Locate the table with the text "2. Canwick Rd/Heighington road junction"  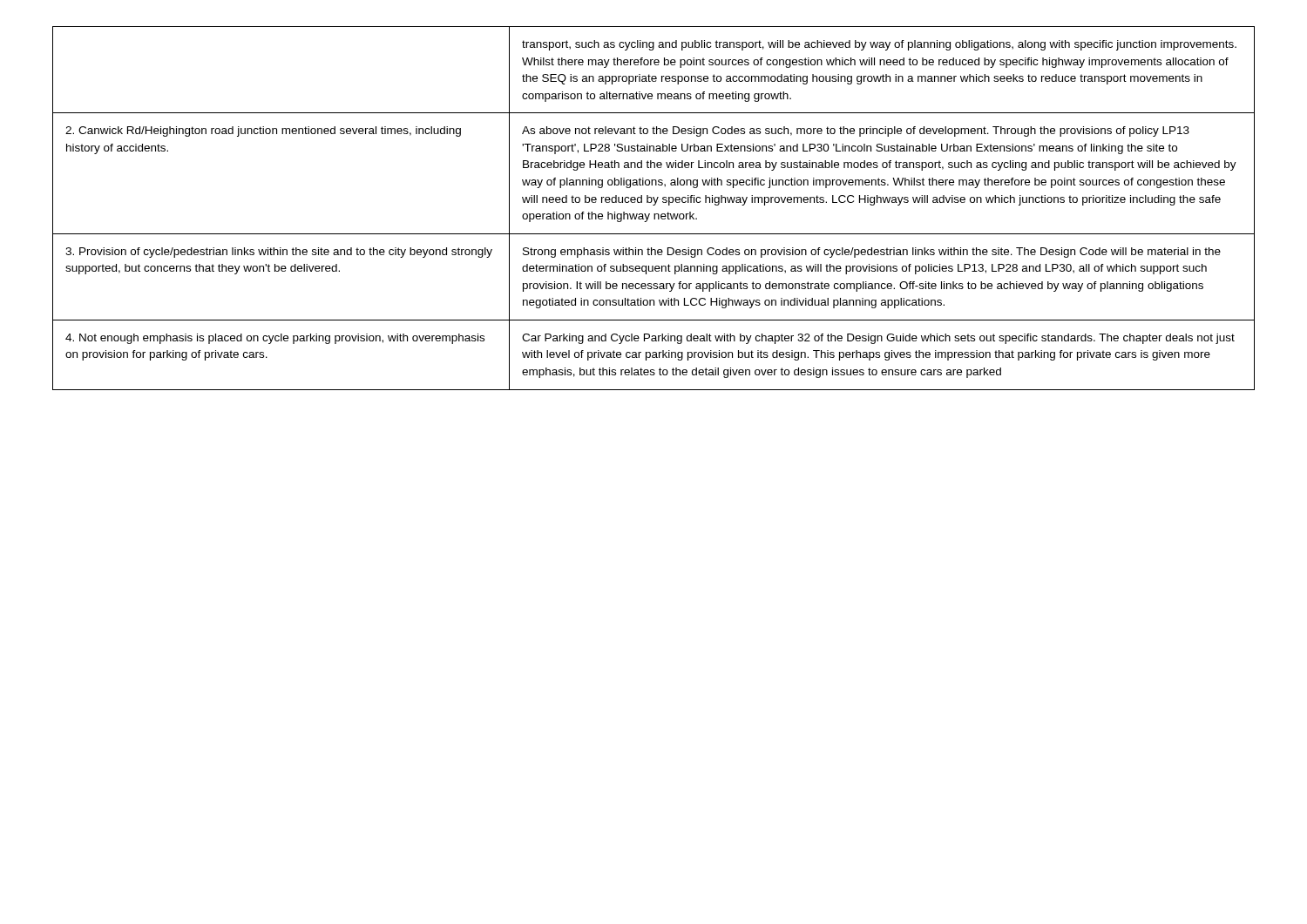click(654, 208)
